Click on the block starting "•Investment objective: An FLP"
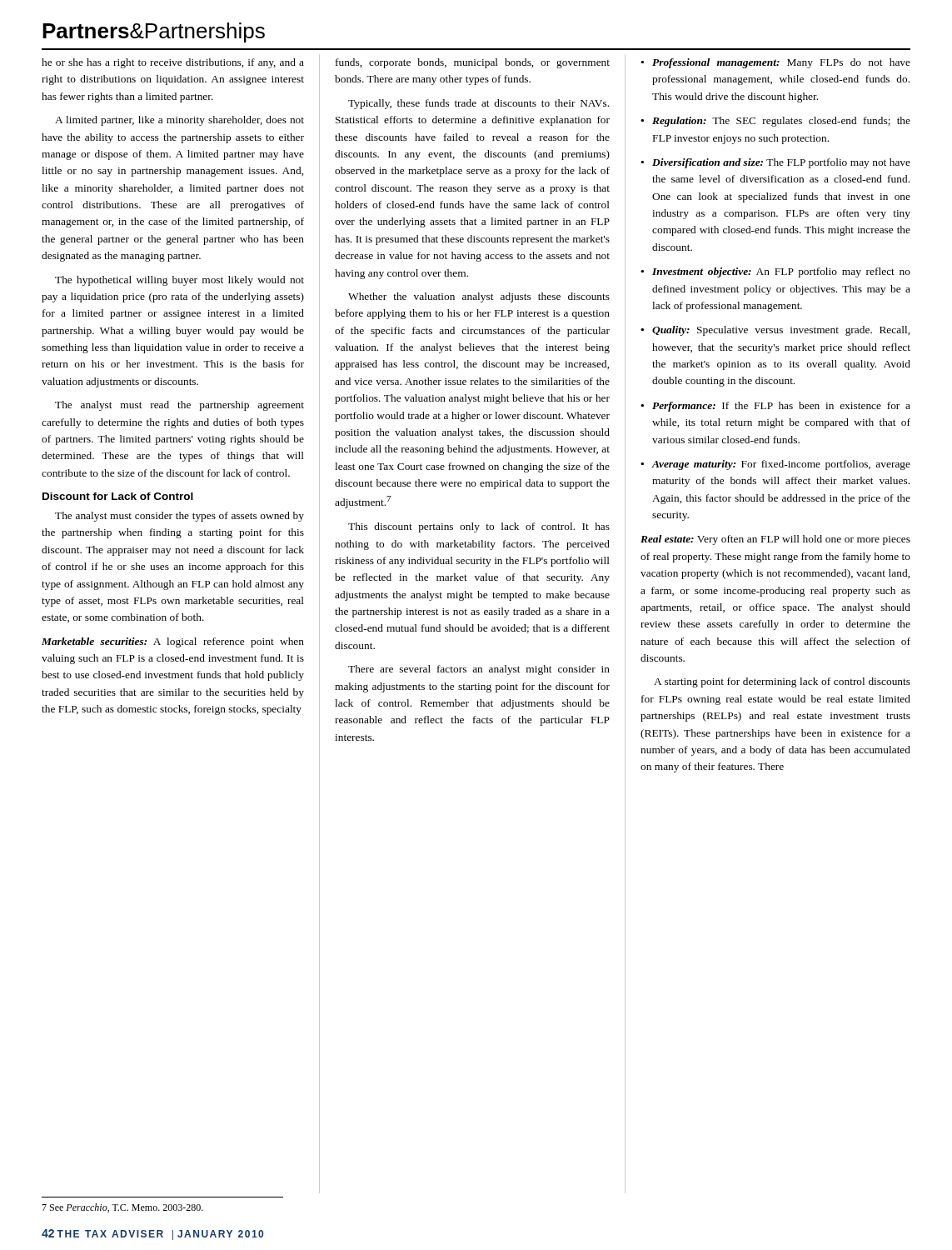This screenshot has width=952, height=1250. pyautogui.click(x=775, y=288)
